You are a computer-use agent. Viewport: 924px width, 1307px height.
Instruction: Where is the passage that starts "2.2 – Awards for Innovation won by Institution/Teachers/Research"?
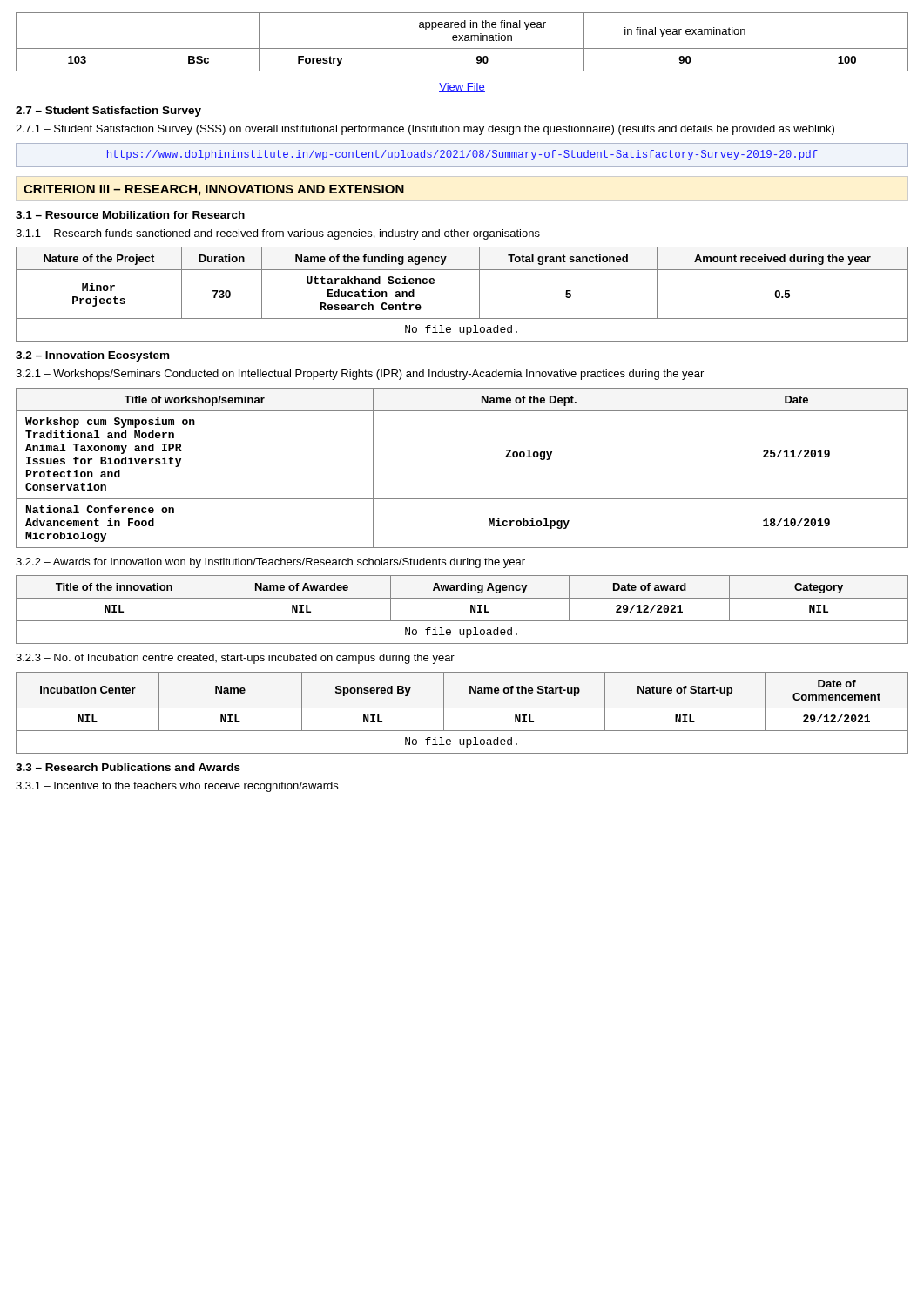[270, 561]
